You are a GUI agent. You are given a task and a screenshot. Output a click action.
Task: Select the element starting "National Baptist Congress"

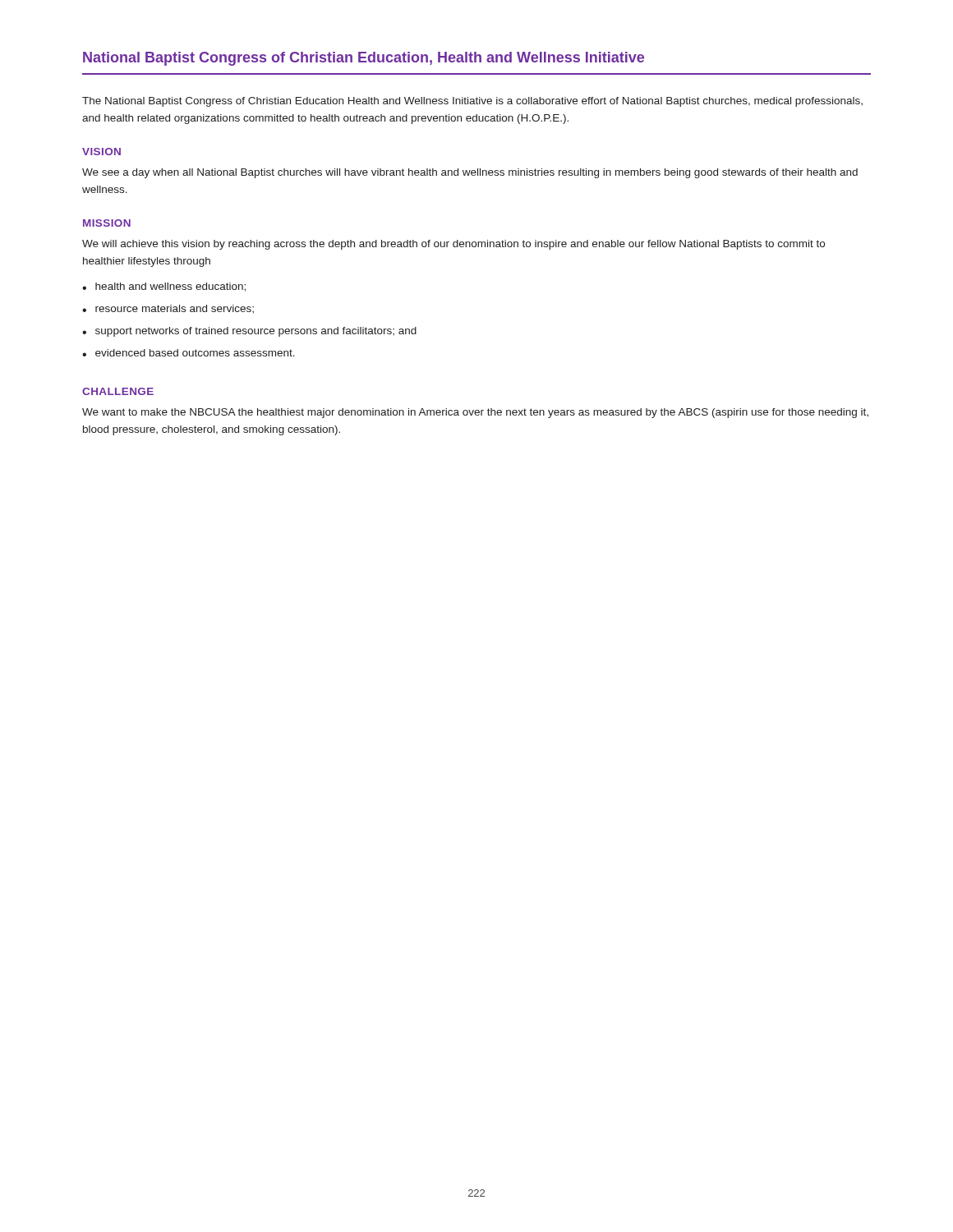coord(363,57)
